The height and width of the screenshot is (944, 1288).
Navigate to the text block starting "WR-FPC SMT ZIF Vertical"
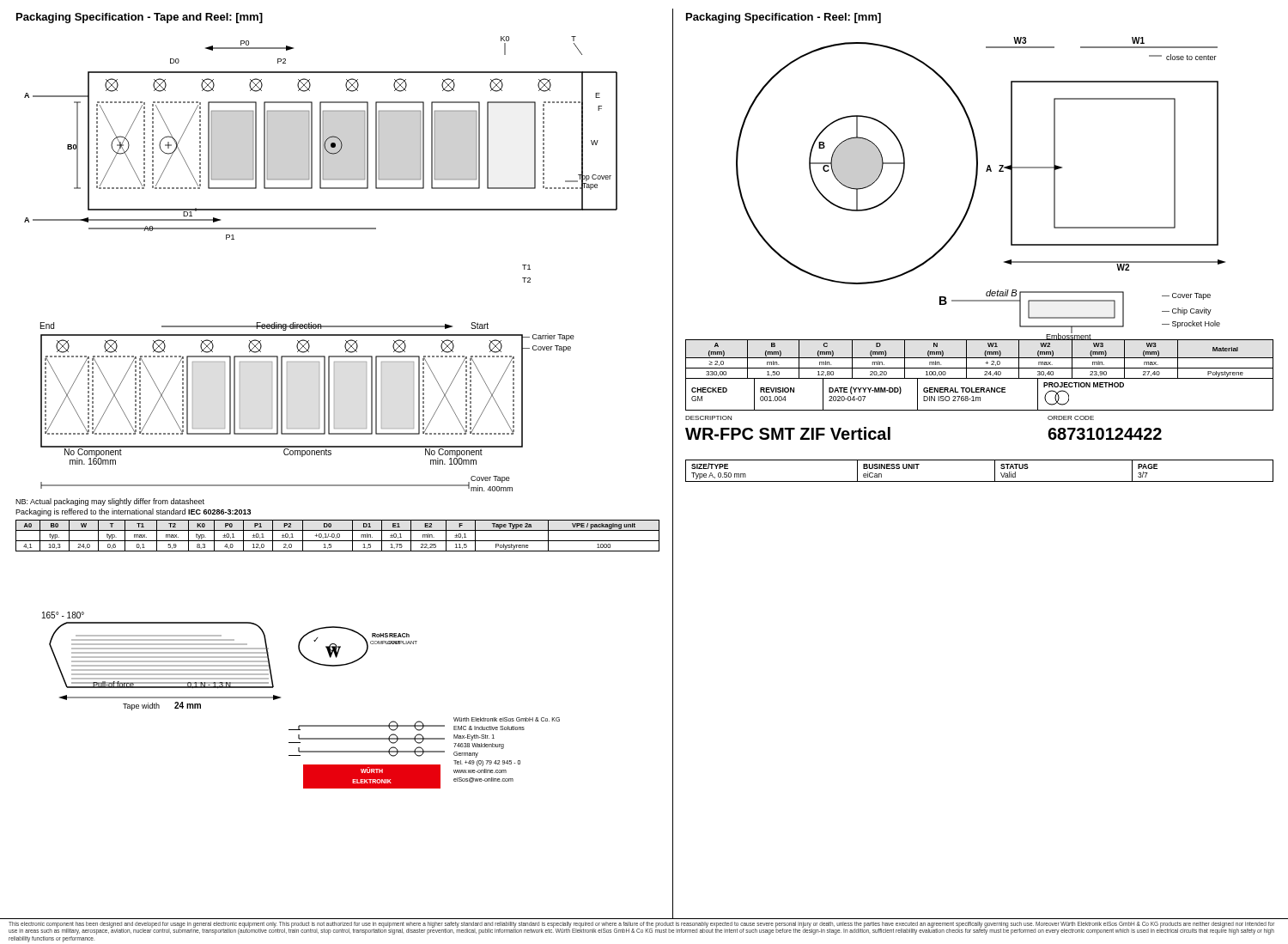[x=788, y=434]
